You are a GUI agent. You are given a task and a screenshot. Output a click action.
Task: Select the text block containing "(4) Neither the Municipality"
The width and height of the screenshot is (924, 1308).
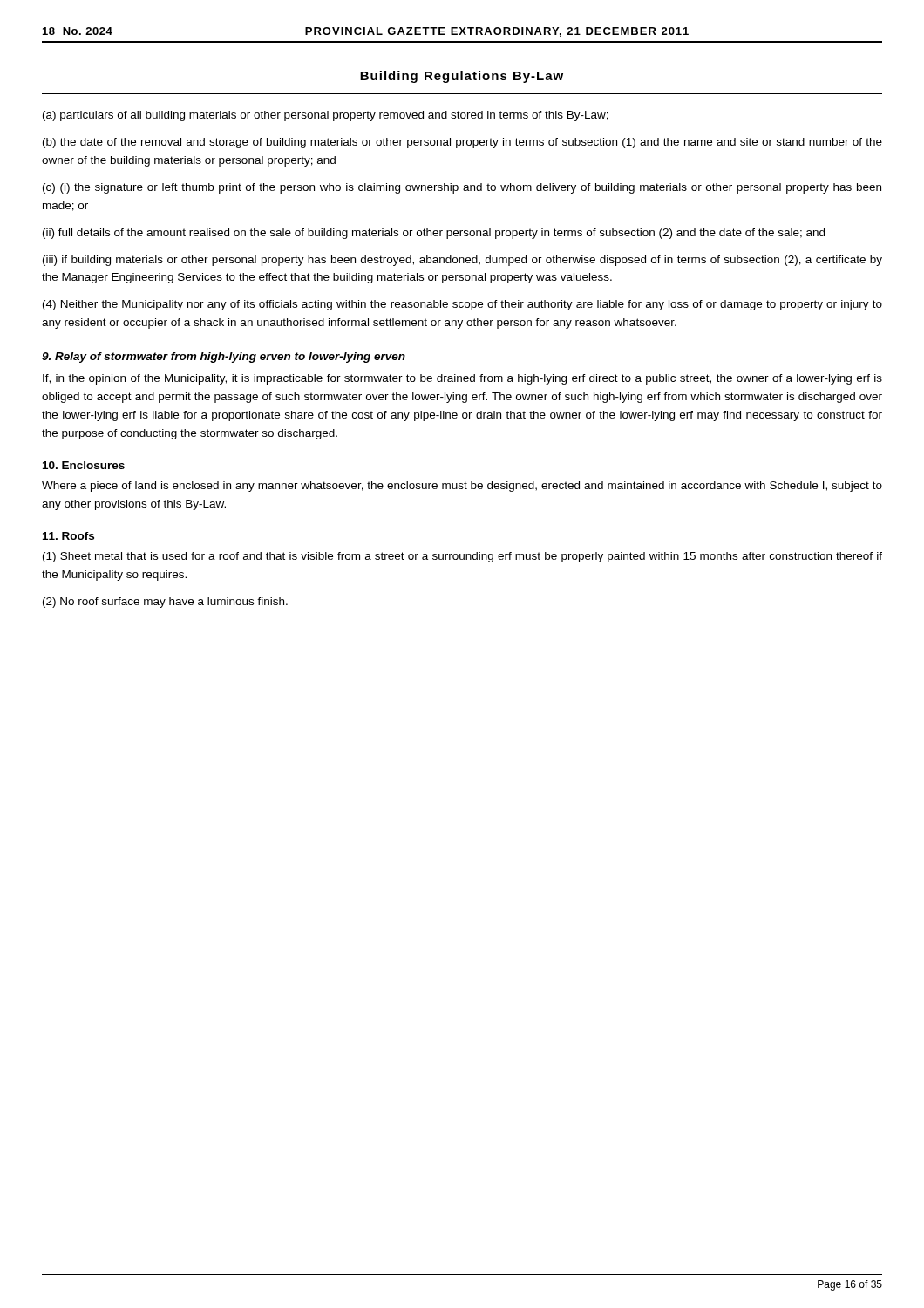462,313
